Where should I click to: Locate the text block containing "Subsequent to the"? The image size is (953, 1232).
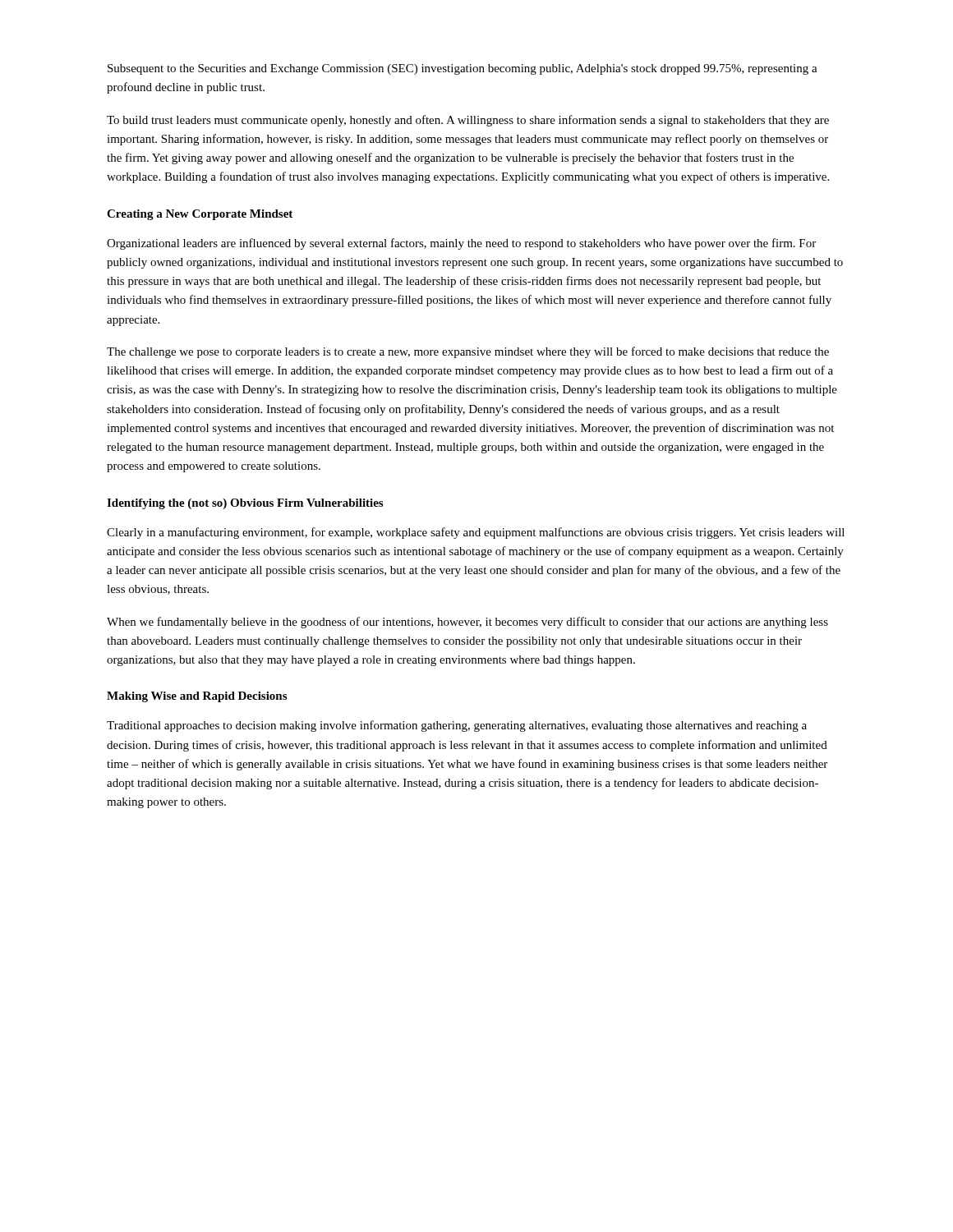click(462, 78)
